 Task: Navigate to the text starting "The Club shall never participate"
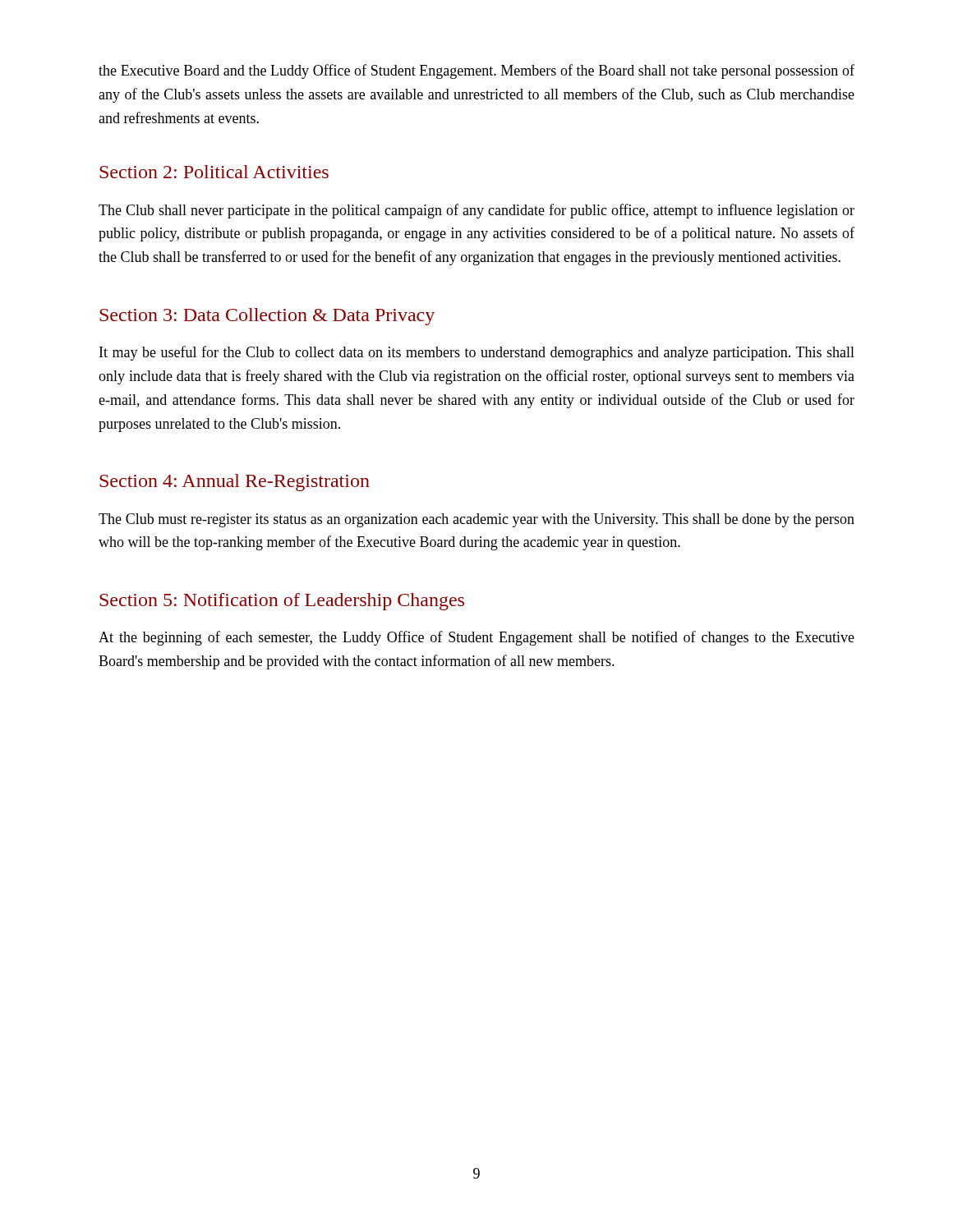pyautogui.click(x=476, y=234)
